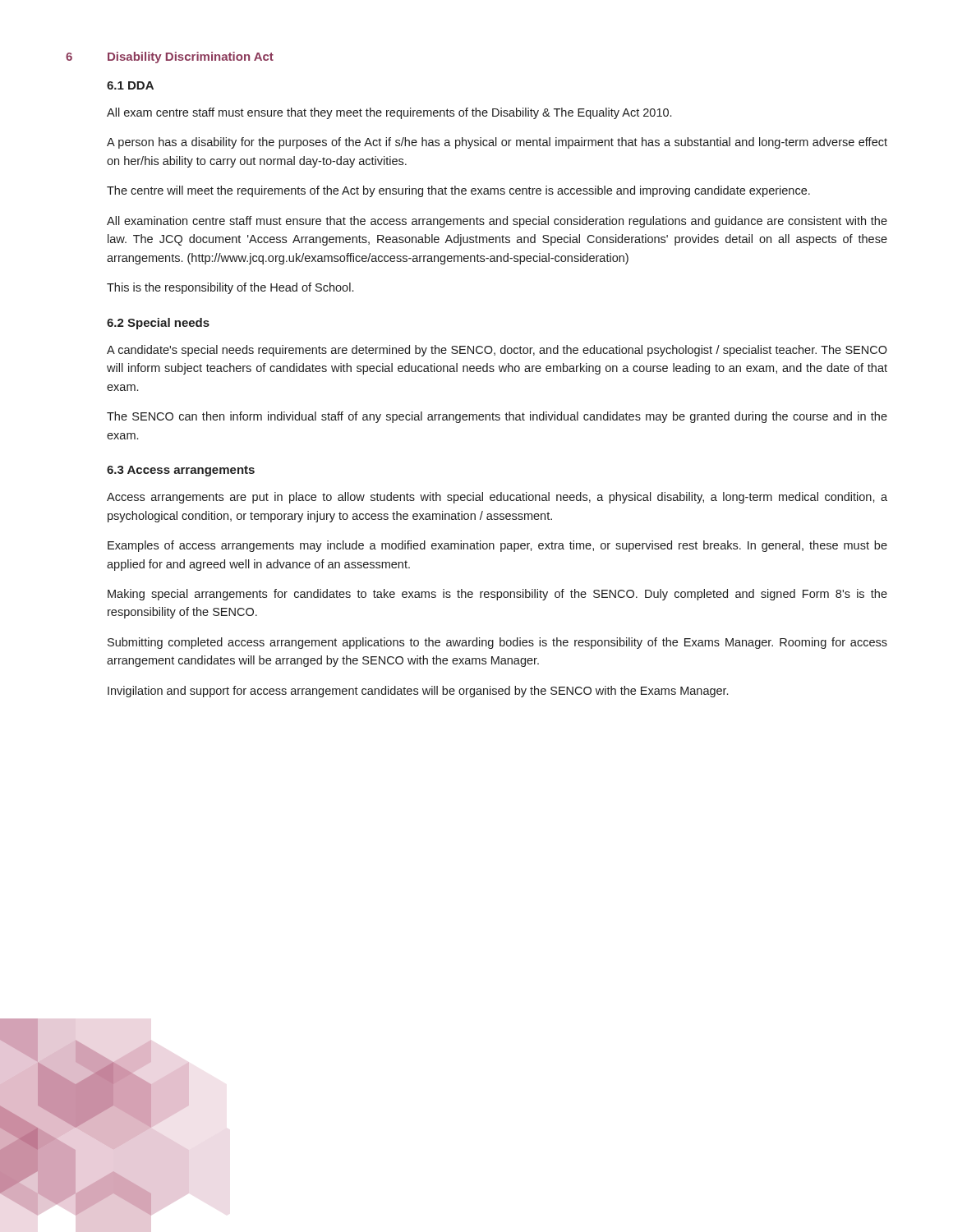Viewport: 953px width, 1232px height.
Task: Navigate to the block starting "6.1 DDA"
Action: [x=130, y=85]
